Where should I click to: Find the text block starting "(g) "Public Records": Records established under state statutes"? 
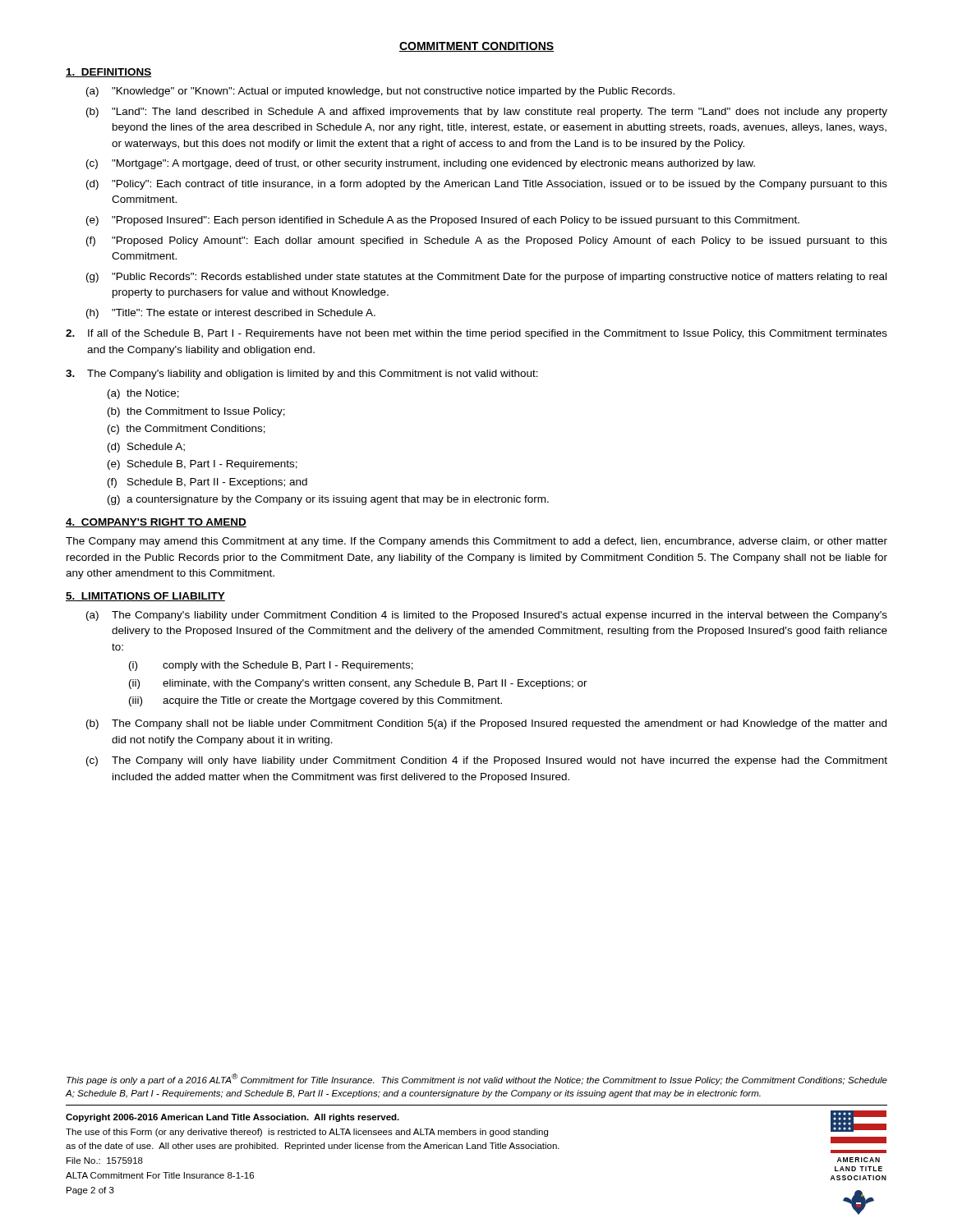coord(486,284)
